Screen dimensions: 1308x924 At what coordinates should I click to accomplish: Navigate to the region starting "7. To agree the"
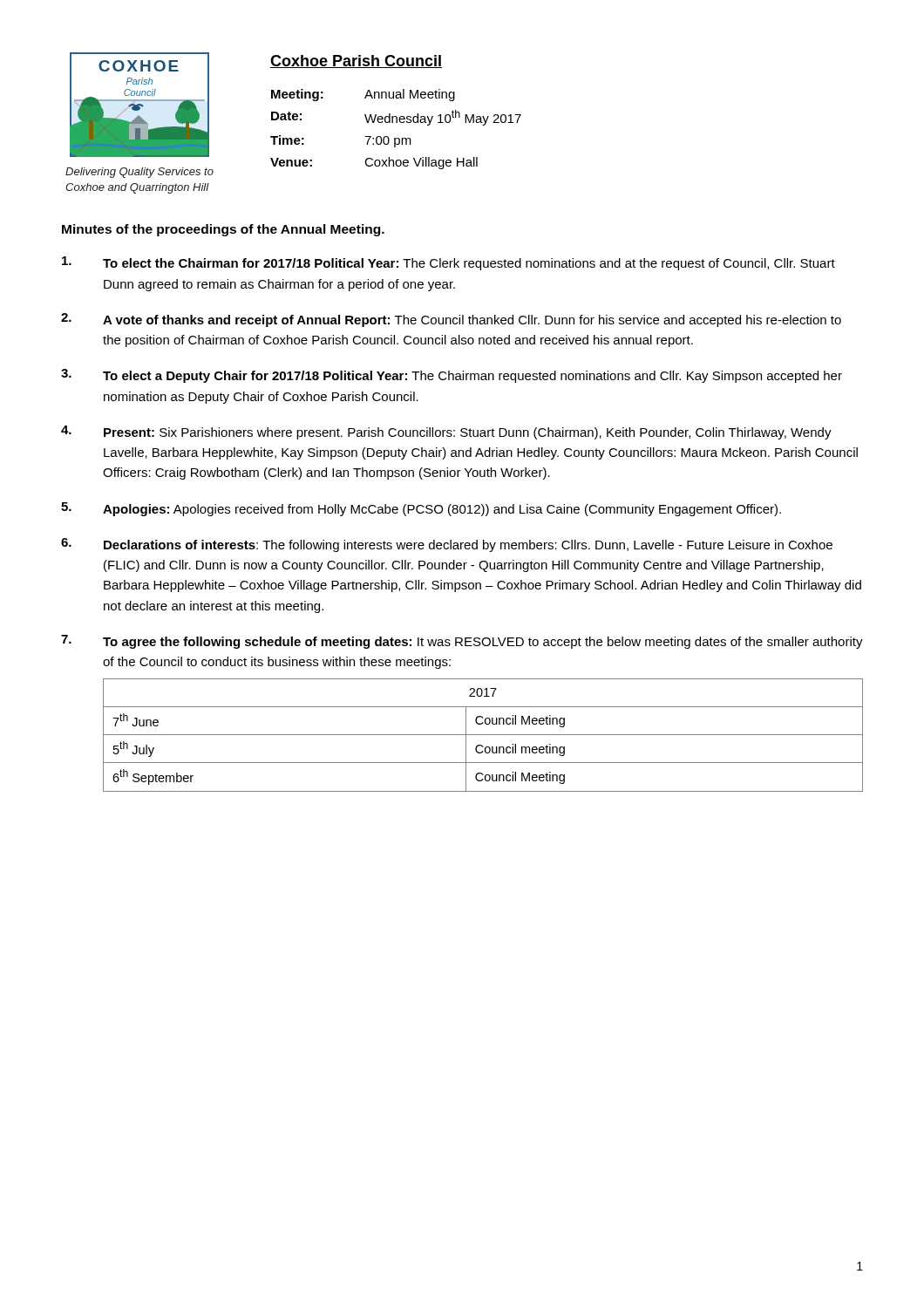[462, 711]
